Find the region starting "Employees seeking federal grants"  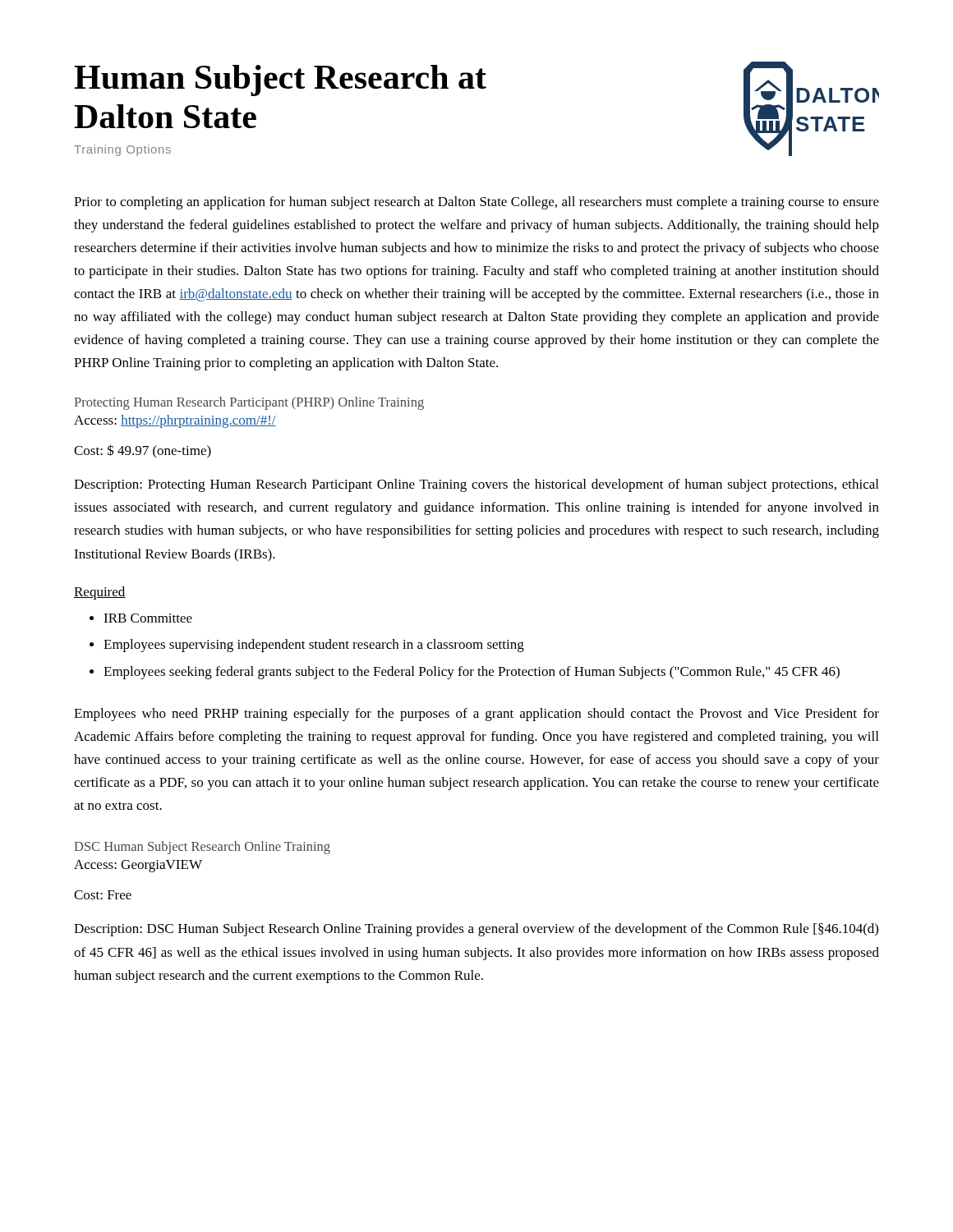[x=472, y=672]
